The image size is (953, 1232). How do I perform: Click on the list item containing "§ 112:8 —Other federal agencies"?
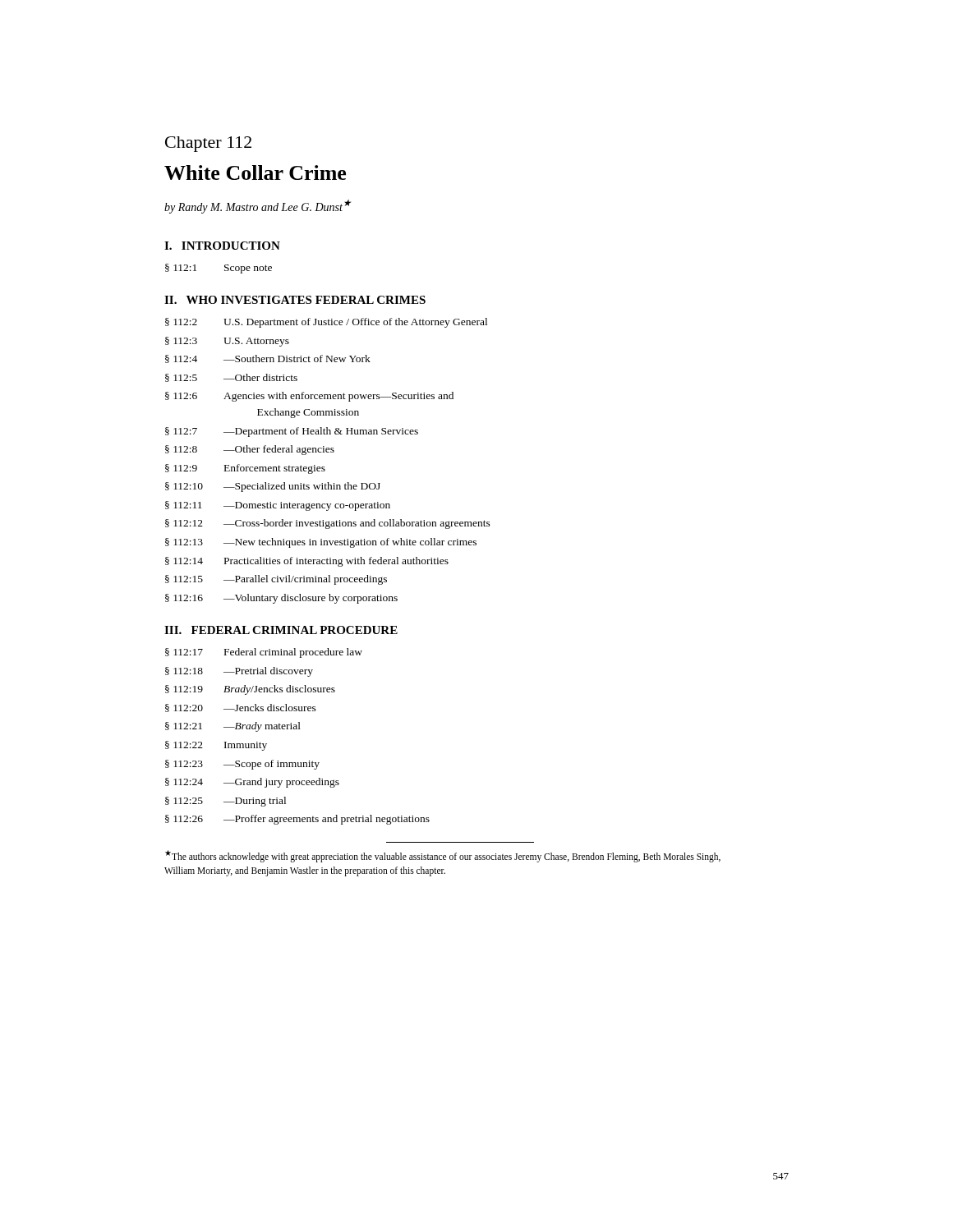click(250, 450)
